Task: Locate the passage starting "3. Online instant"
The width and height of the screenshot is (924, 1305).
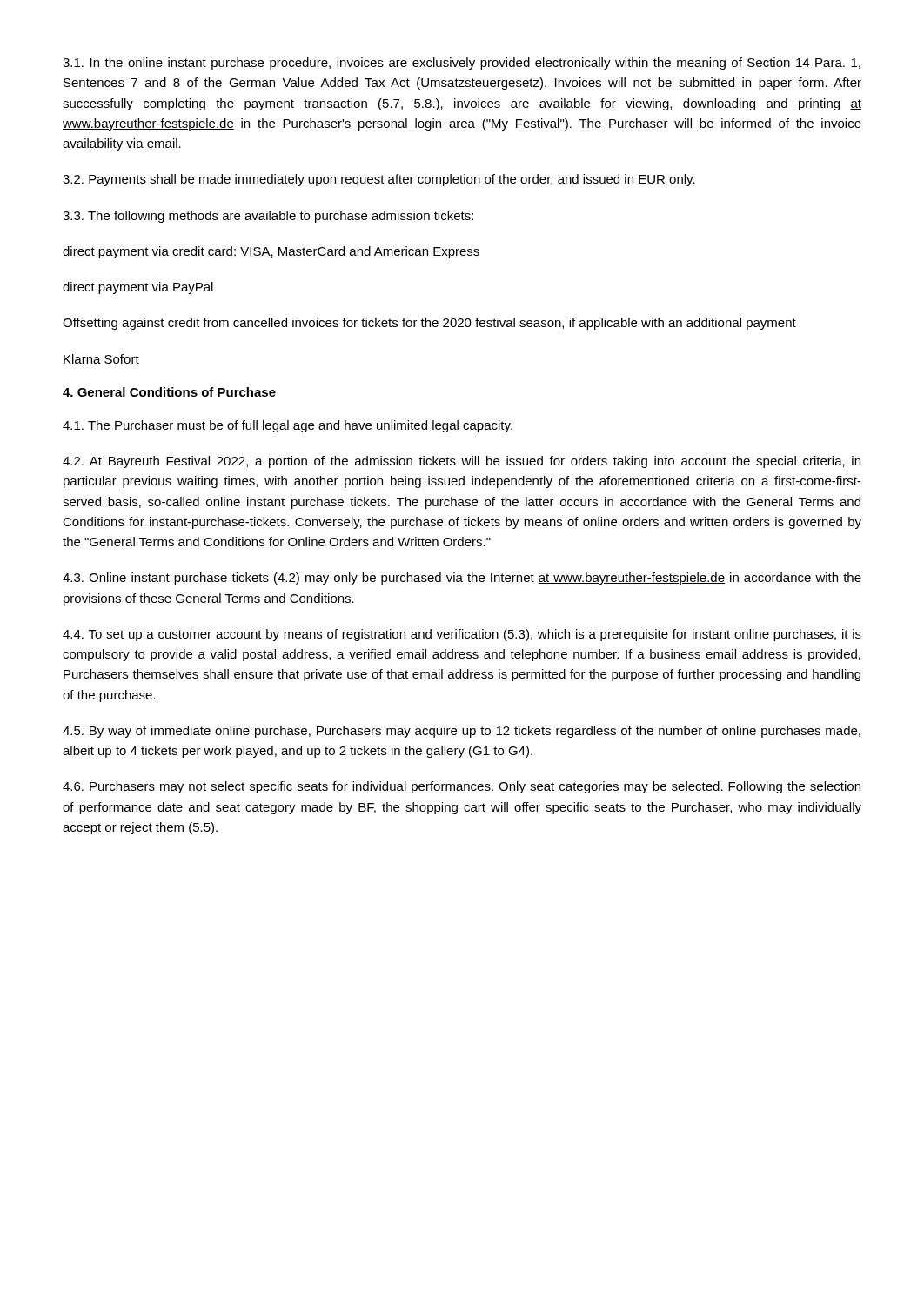Action: [x=462, y=588]
